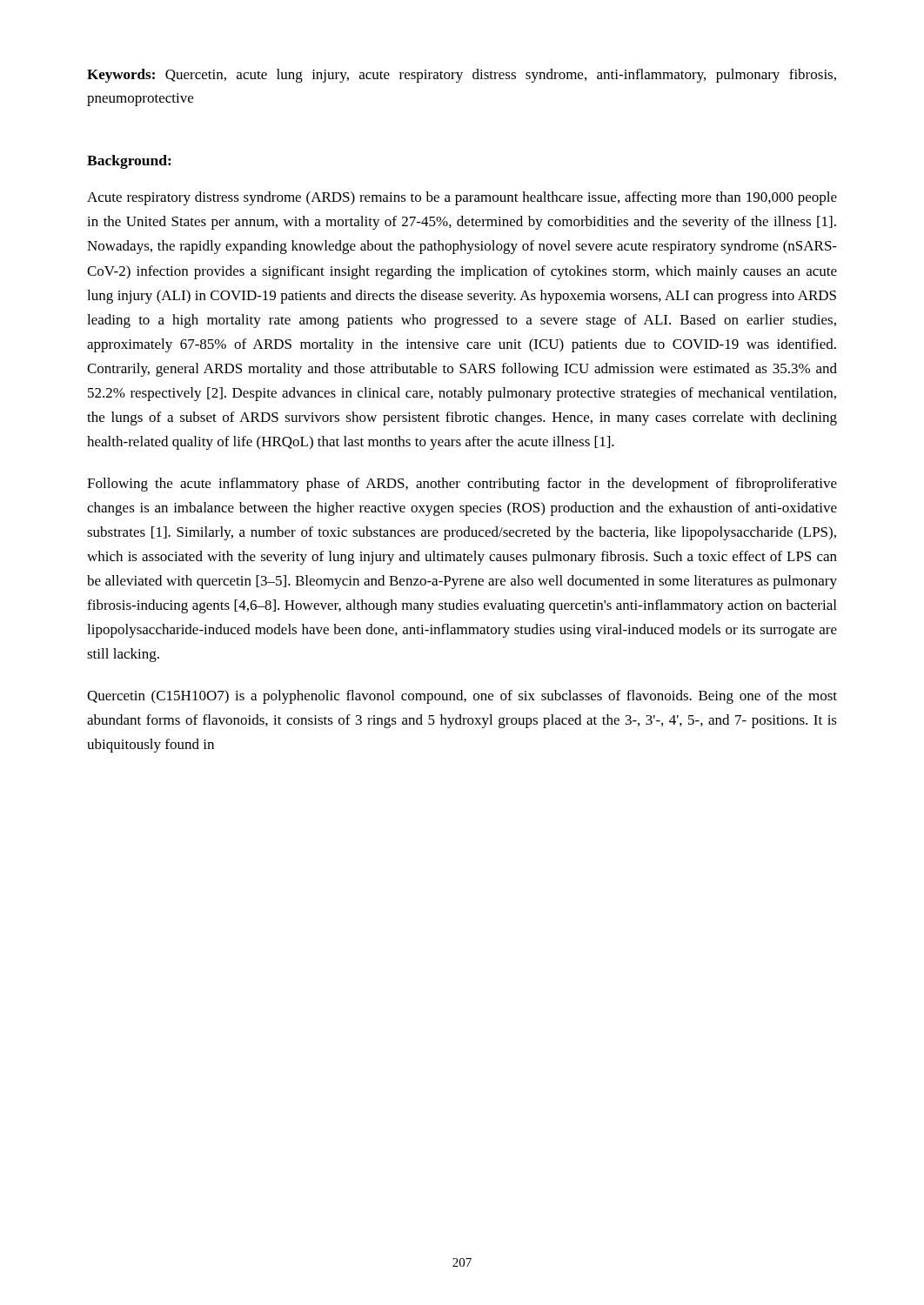Navigate to the region starting "Keywords: Quercetin, acute"
The image size is (924, 1305).
click(462, 86)
